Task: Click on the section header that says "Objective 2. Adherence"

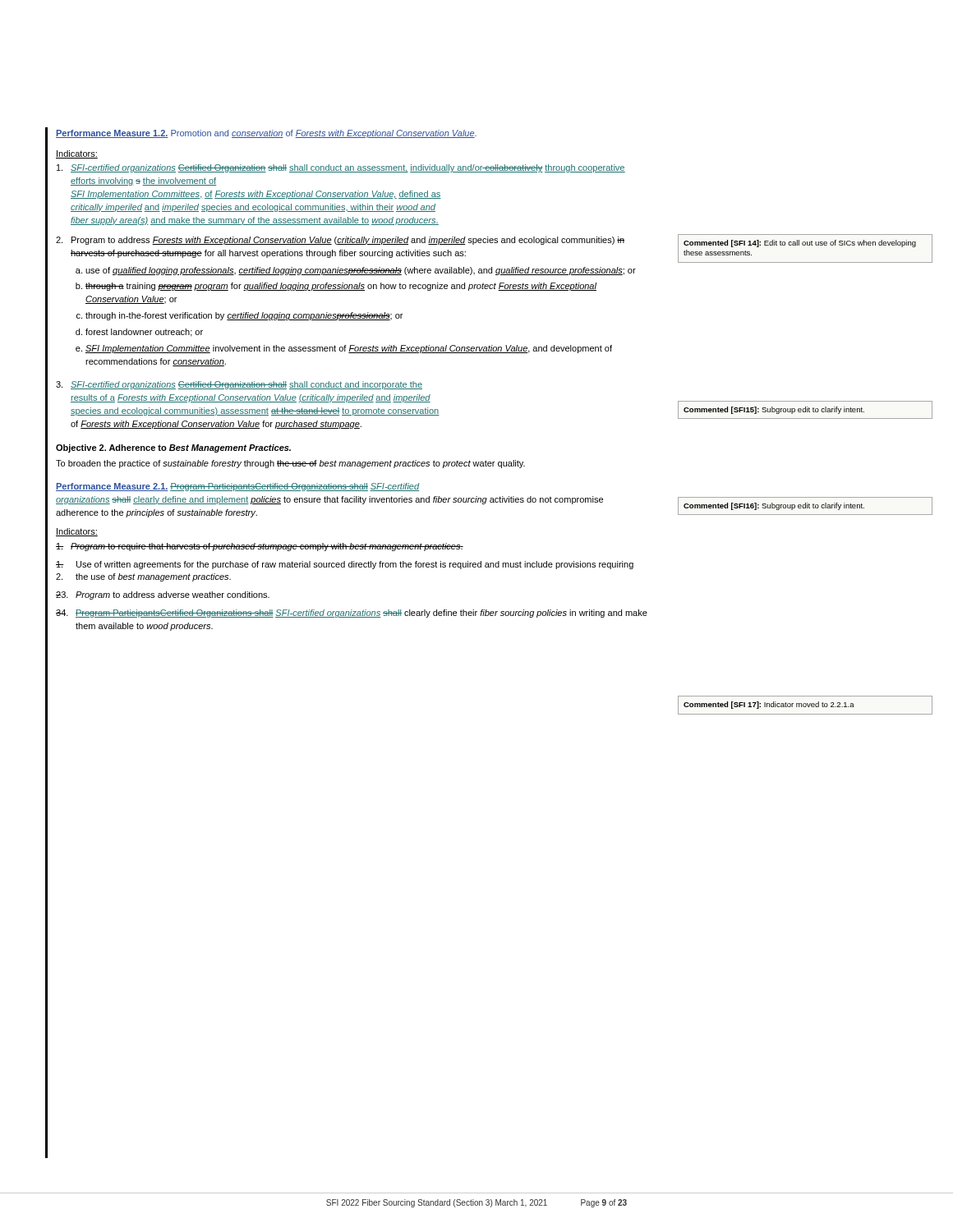Action: pyautogui.click(x=174, y=447)
